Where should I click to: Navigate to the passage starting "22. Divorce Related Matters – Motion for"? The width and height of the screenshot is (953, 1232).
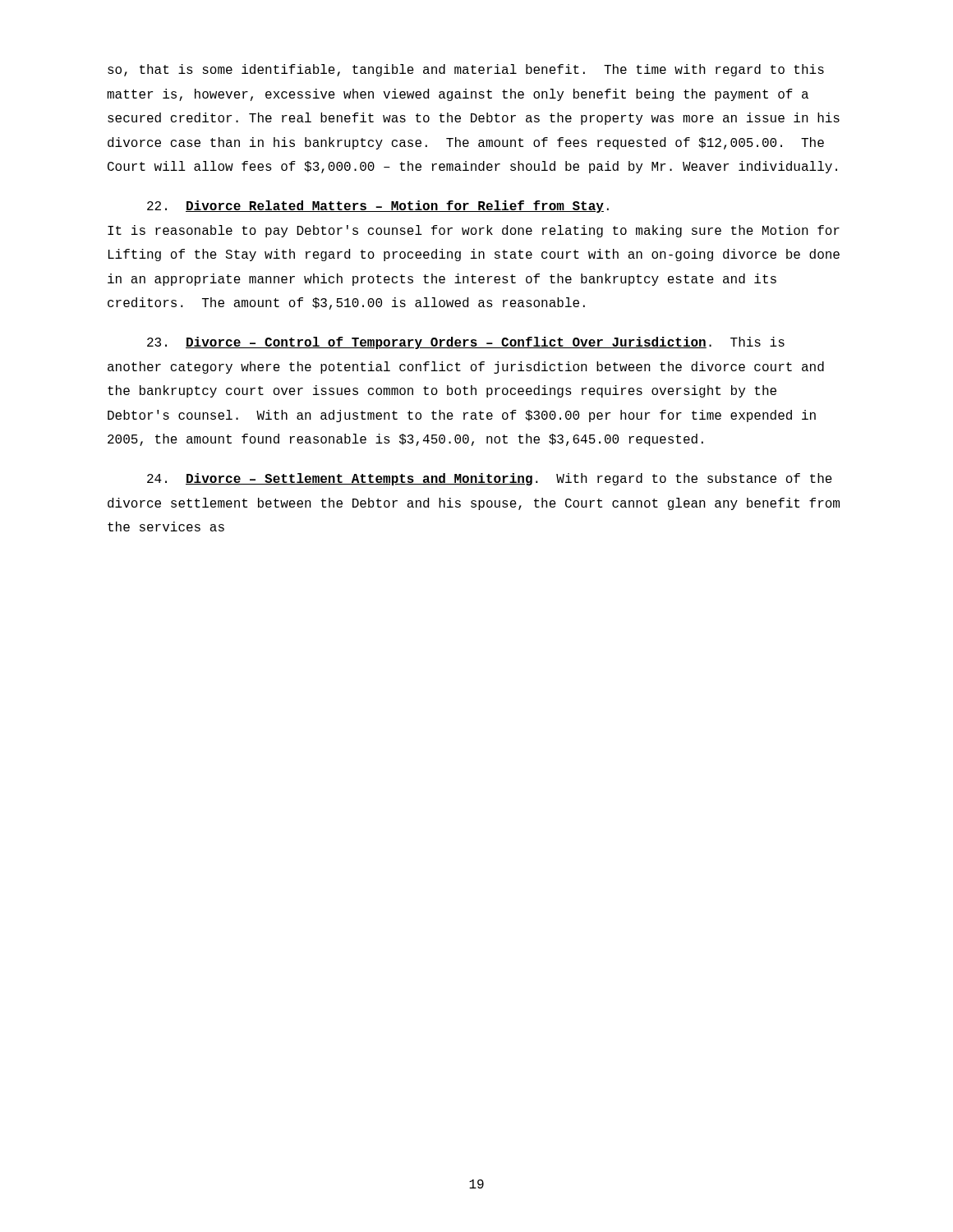[379, 207]
